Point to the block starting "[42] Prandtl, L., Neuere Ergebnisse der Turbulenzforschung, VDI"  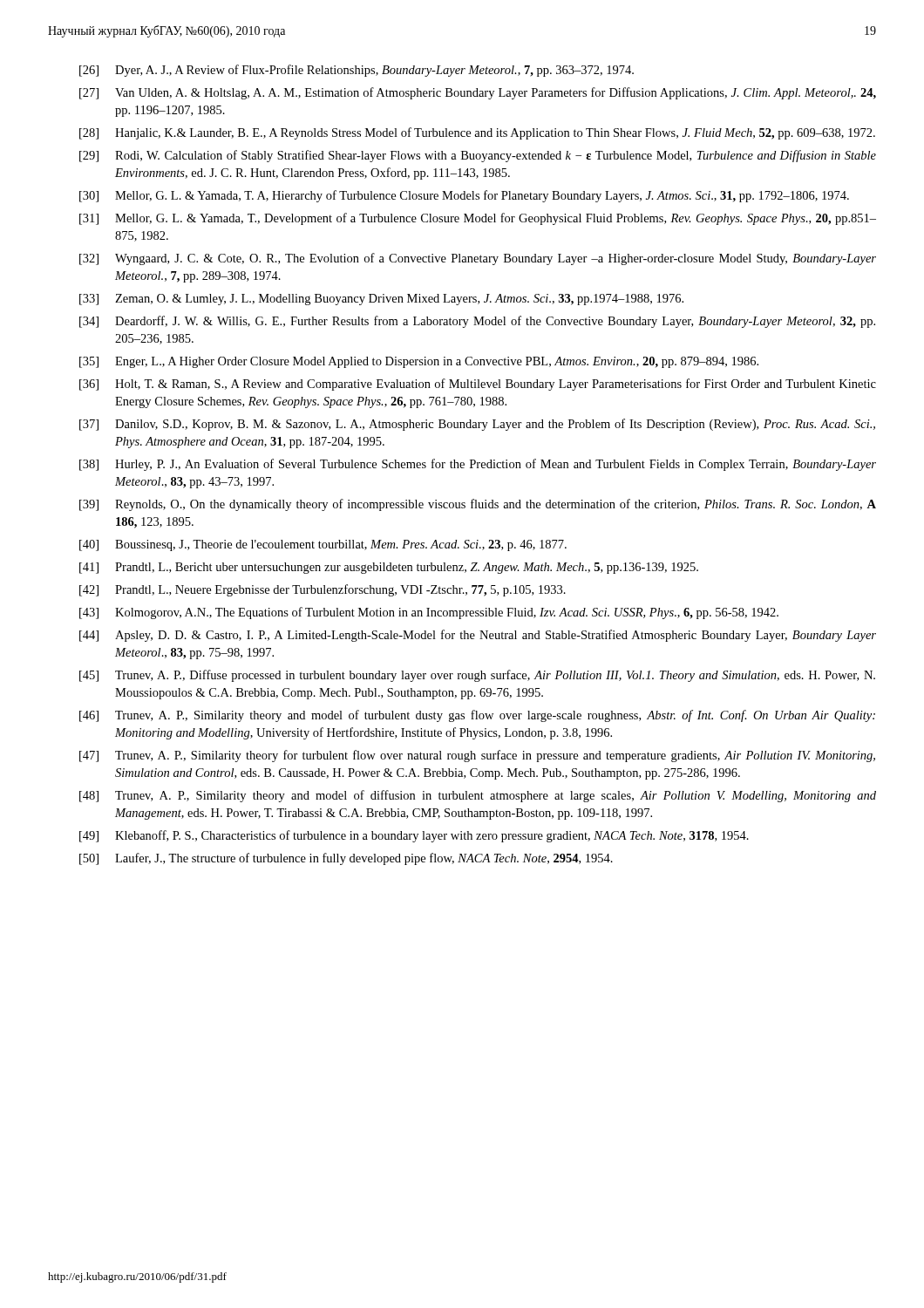(x=477, y=589)
